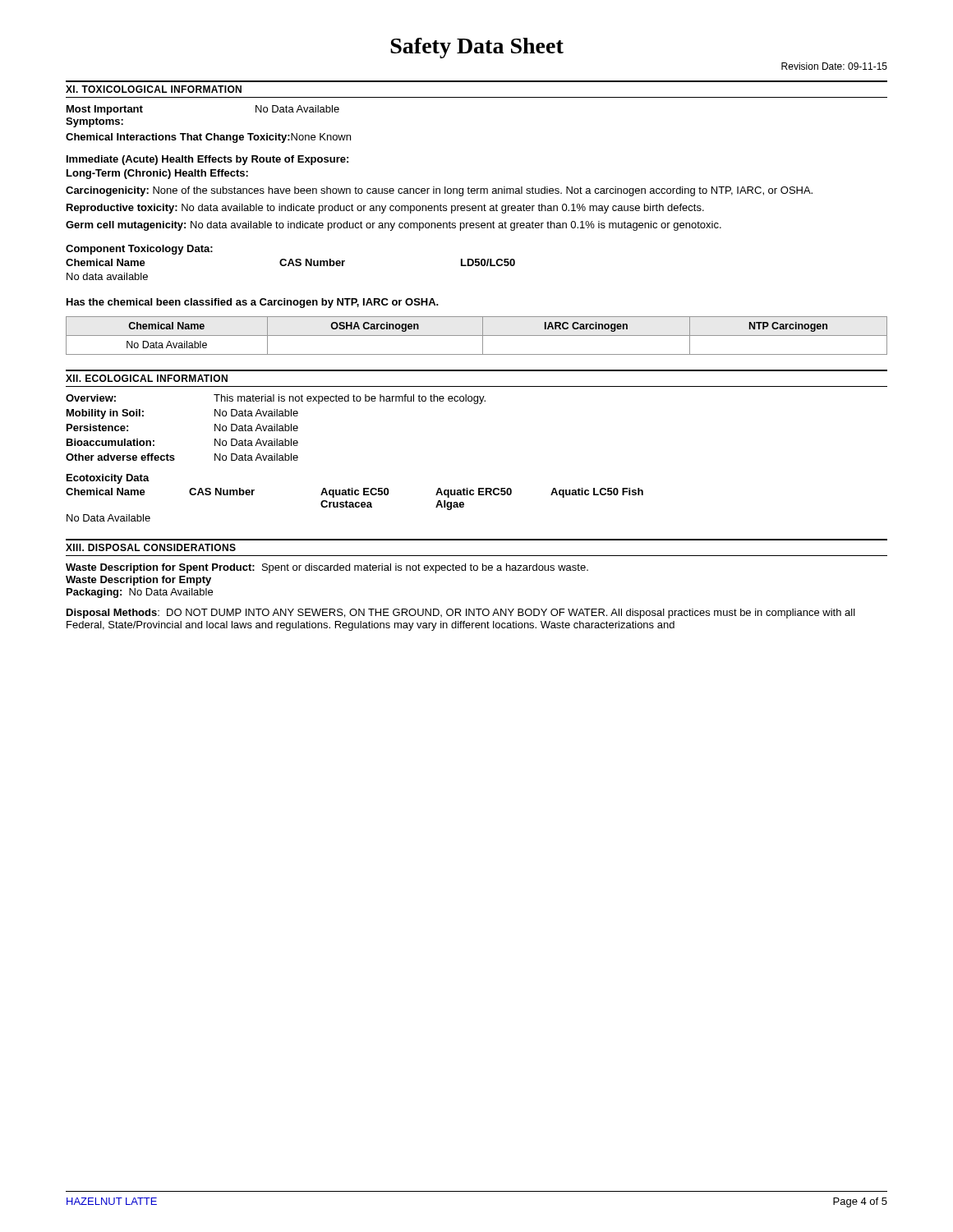This screenshot has height=1232, width=953.
Task: Select the text block containing "Carcinogenicity: None of the substances have been"
Action: pyautogui.click(x=476, y=207)
